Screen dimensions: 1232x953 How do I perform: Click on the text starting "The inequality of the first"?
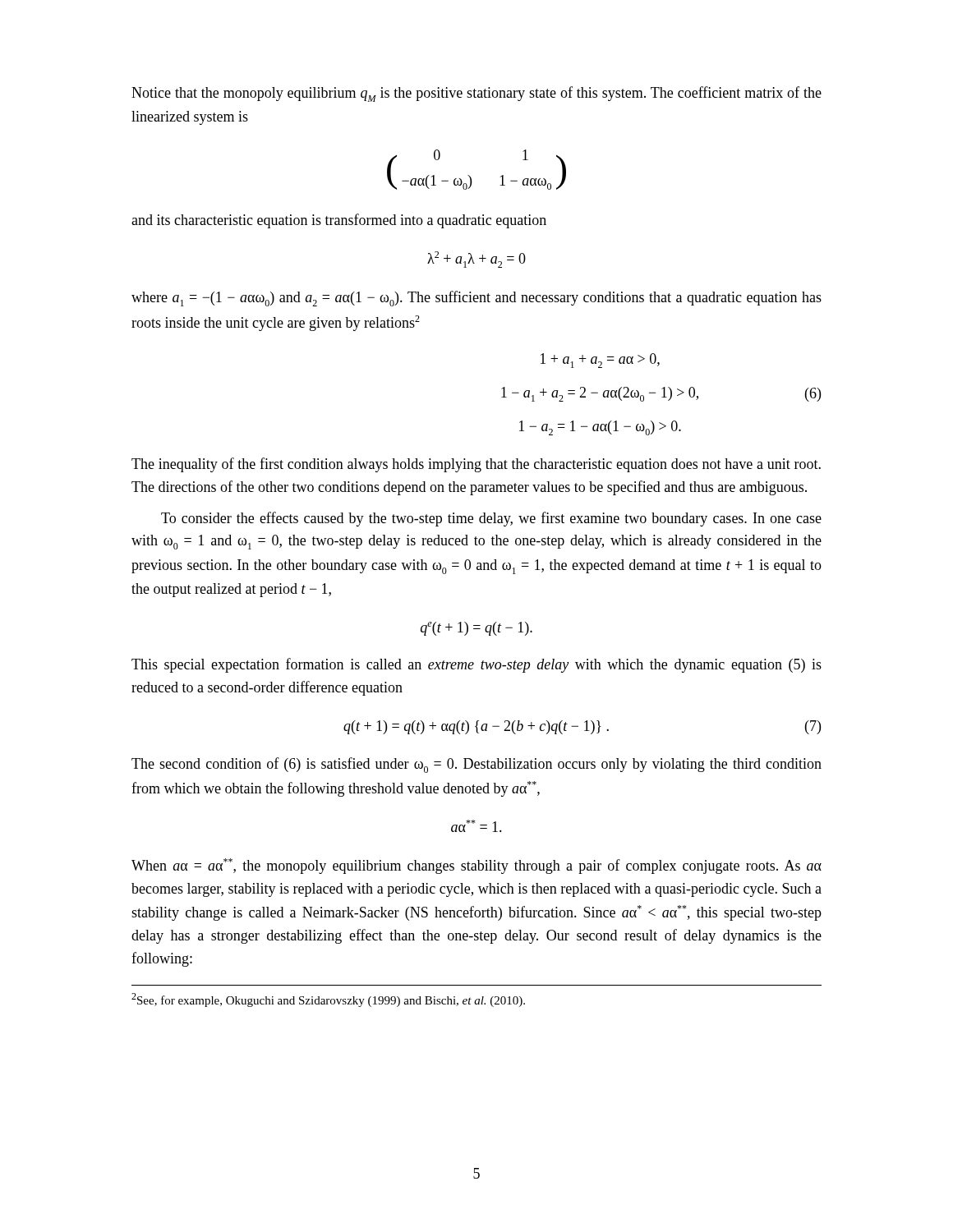(x=476, y=475)
